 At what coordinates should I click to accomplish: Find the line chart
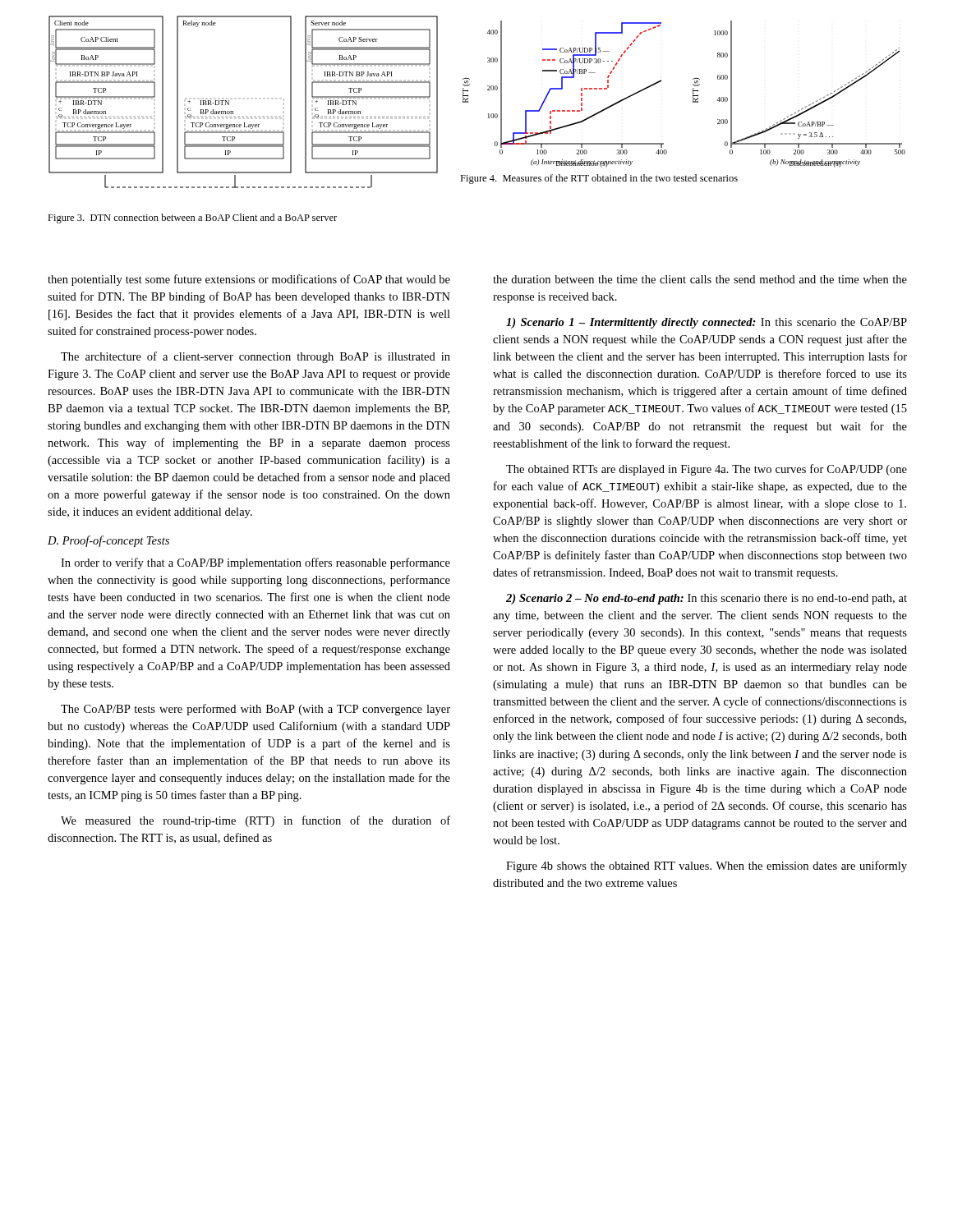tap(690, 88)
